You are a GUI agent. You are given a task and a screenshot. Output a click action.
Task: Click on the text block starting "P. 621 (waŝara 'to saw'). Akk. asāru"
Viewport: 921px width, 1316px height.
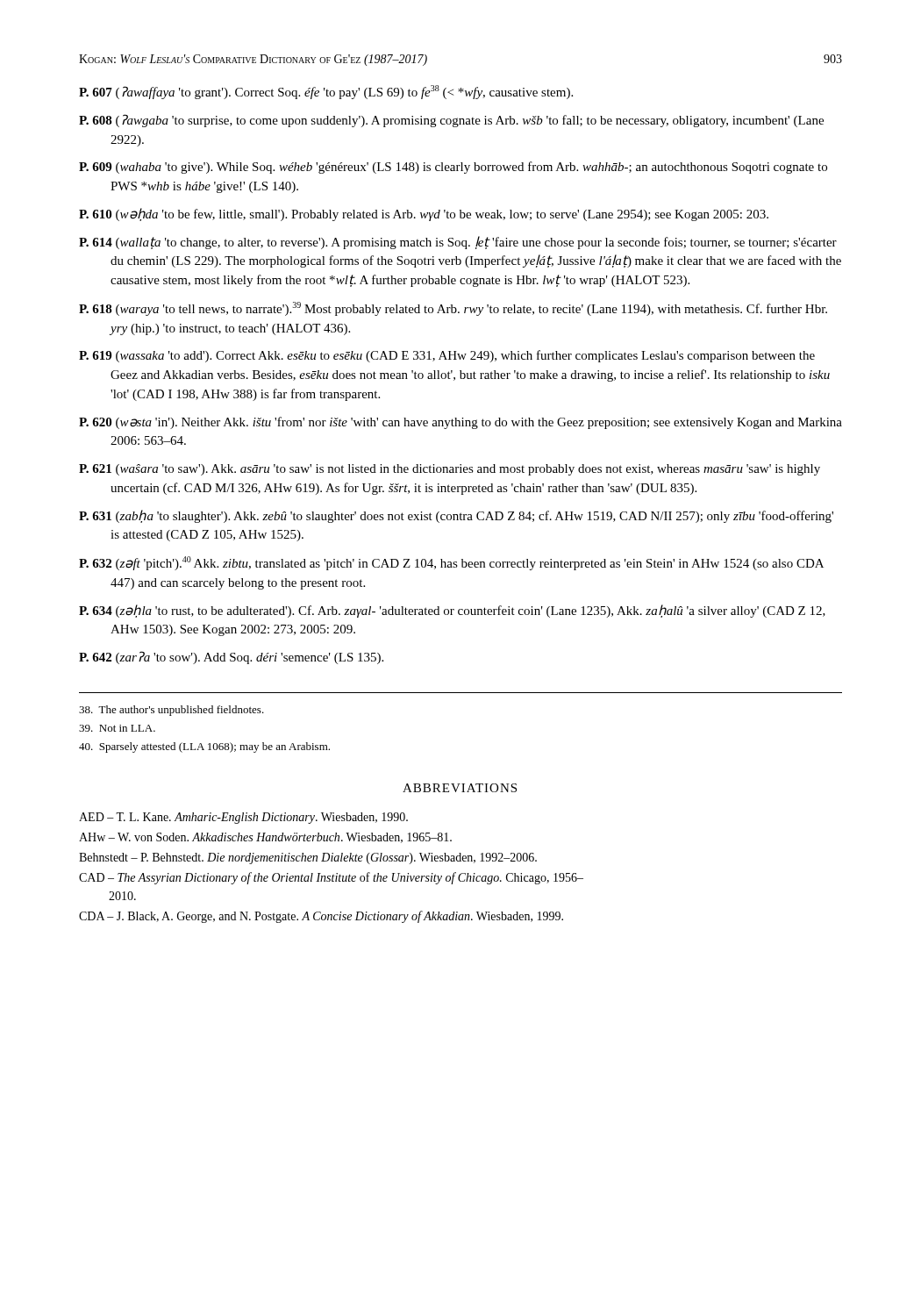450,478
